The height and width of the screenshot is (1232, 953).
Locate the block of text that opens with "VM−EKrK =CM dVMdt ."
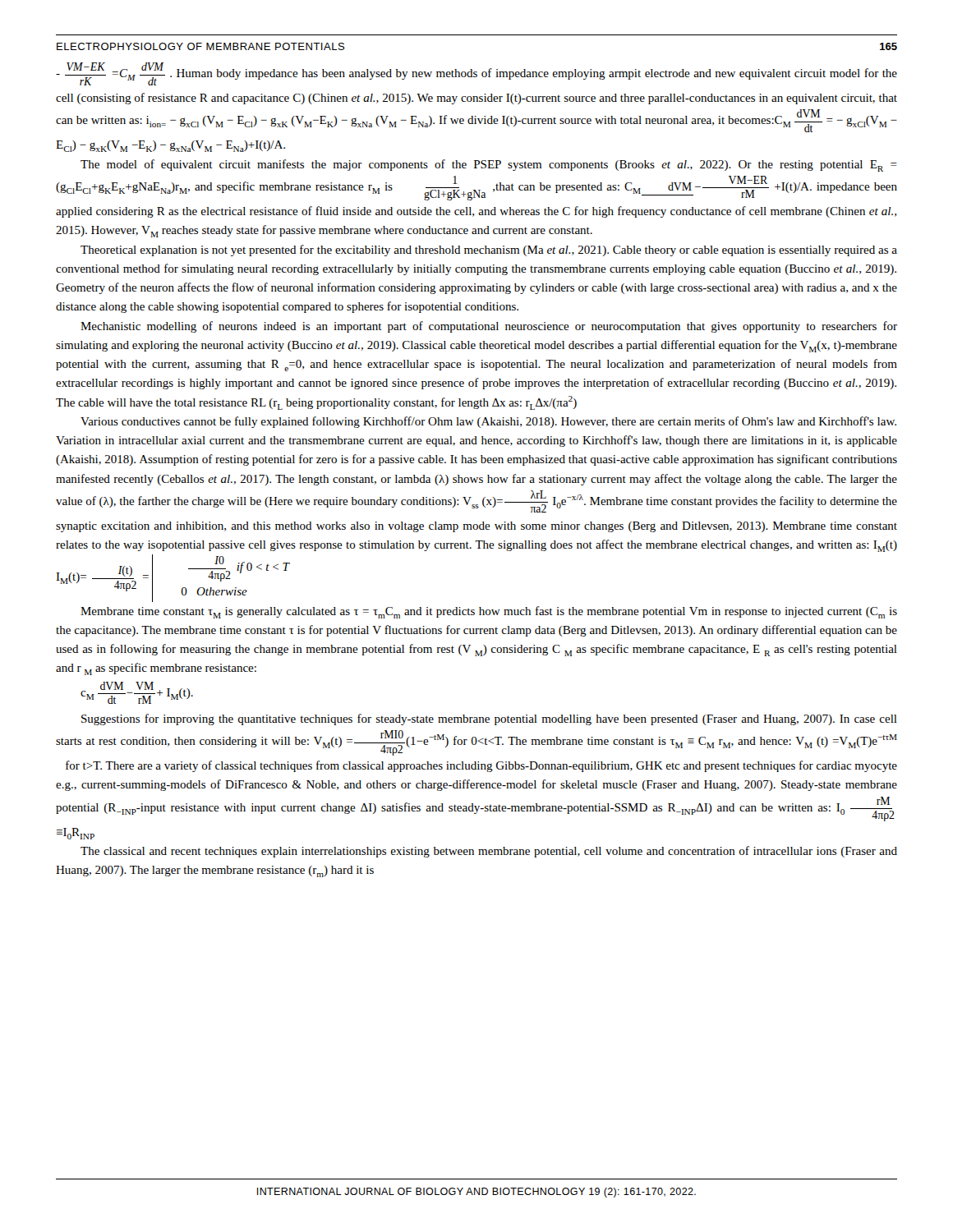tap(476, 107)
